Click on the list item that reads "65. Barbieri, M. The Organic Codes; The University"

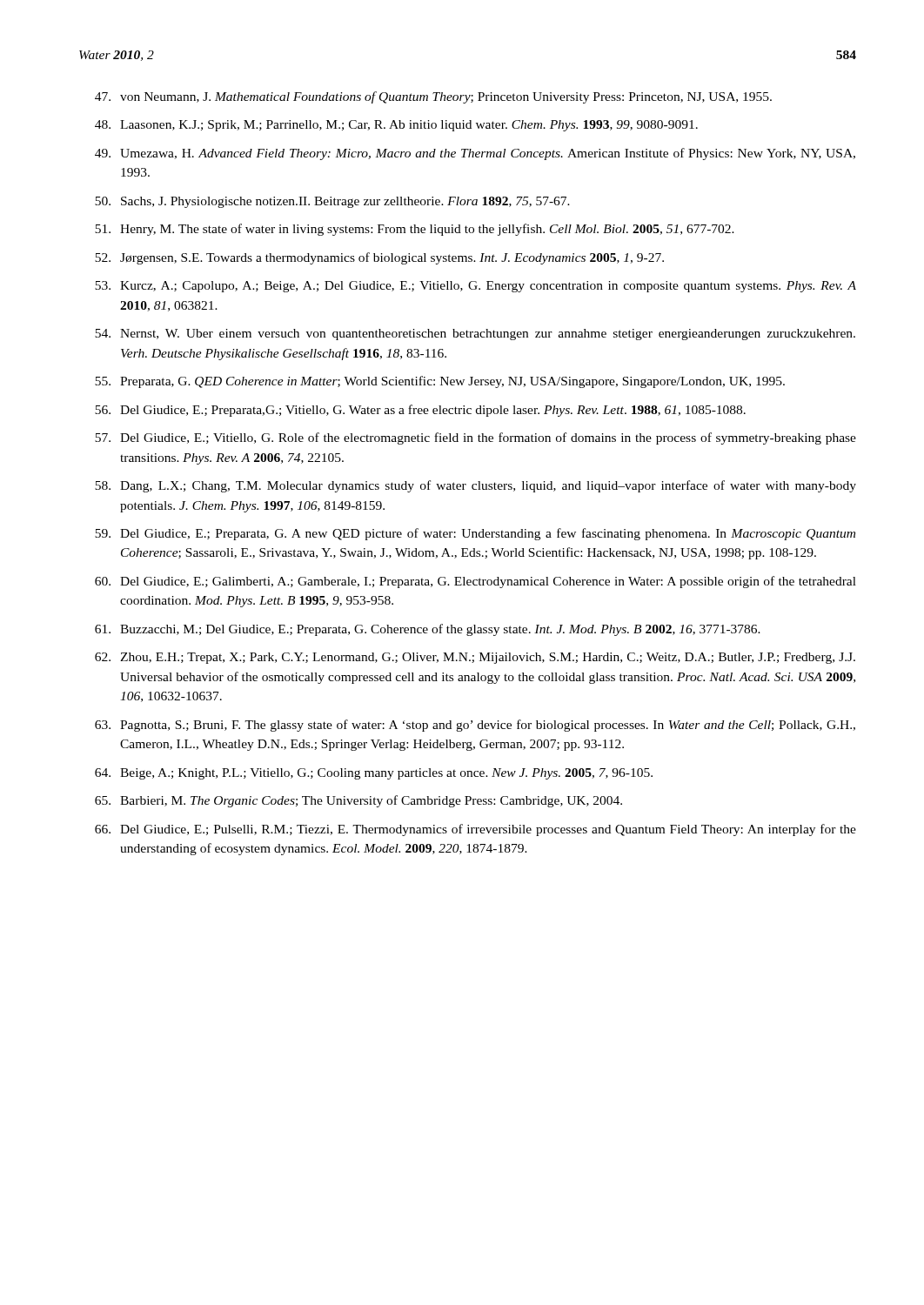pos(467,801)
